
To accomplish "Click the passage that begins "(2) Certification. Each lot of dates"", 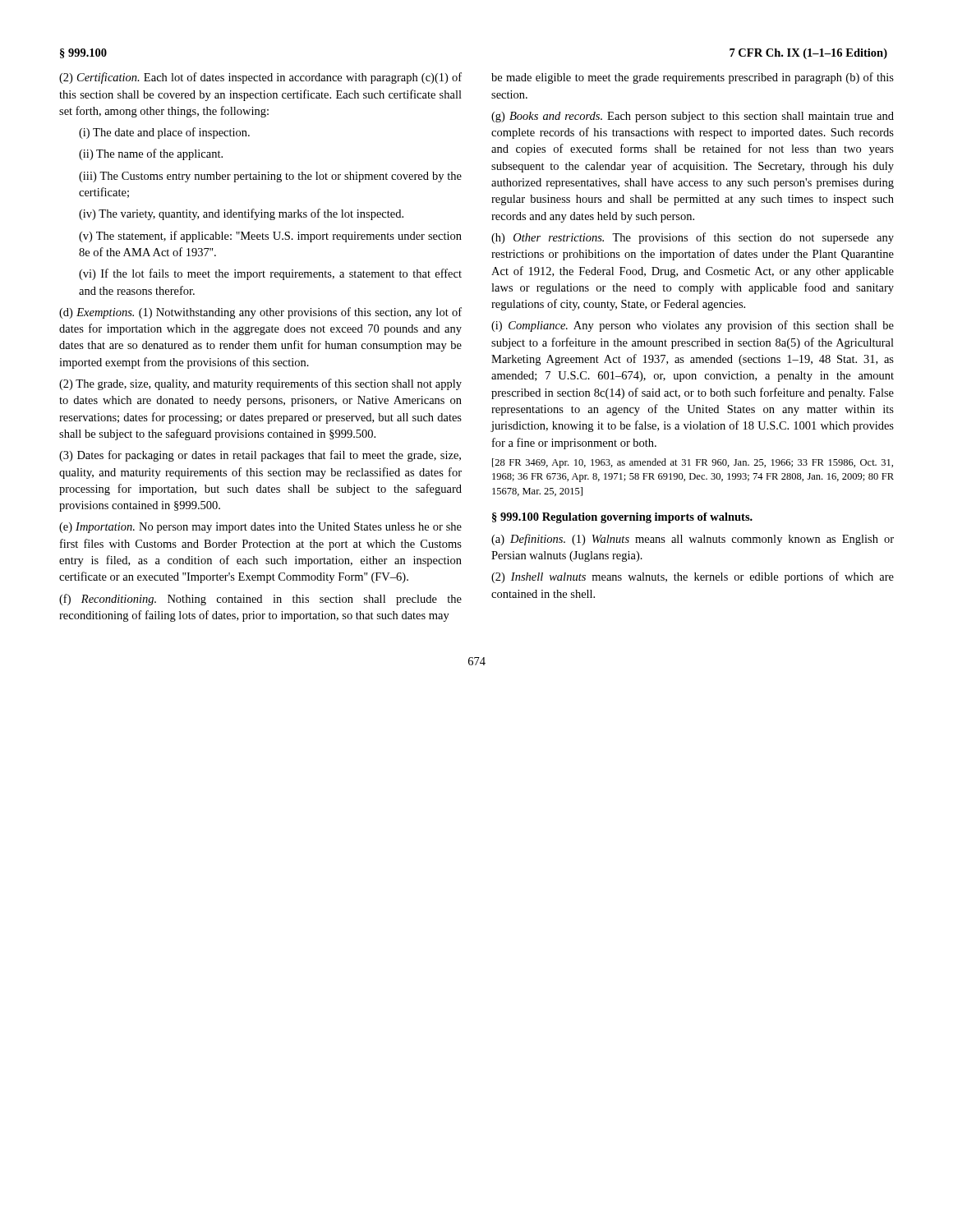I will click(x=260, y=94).
